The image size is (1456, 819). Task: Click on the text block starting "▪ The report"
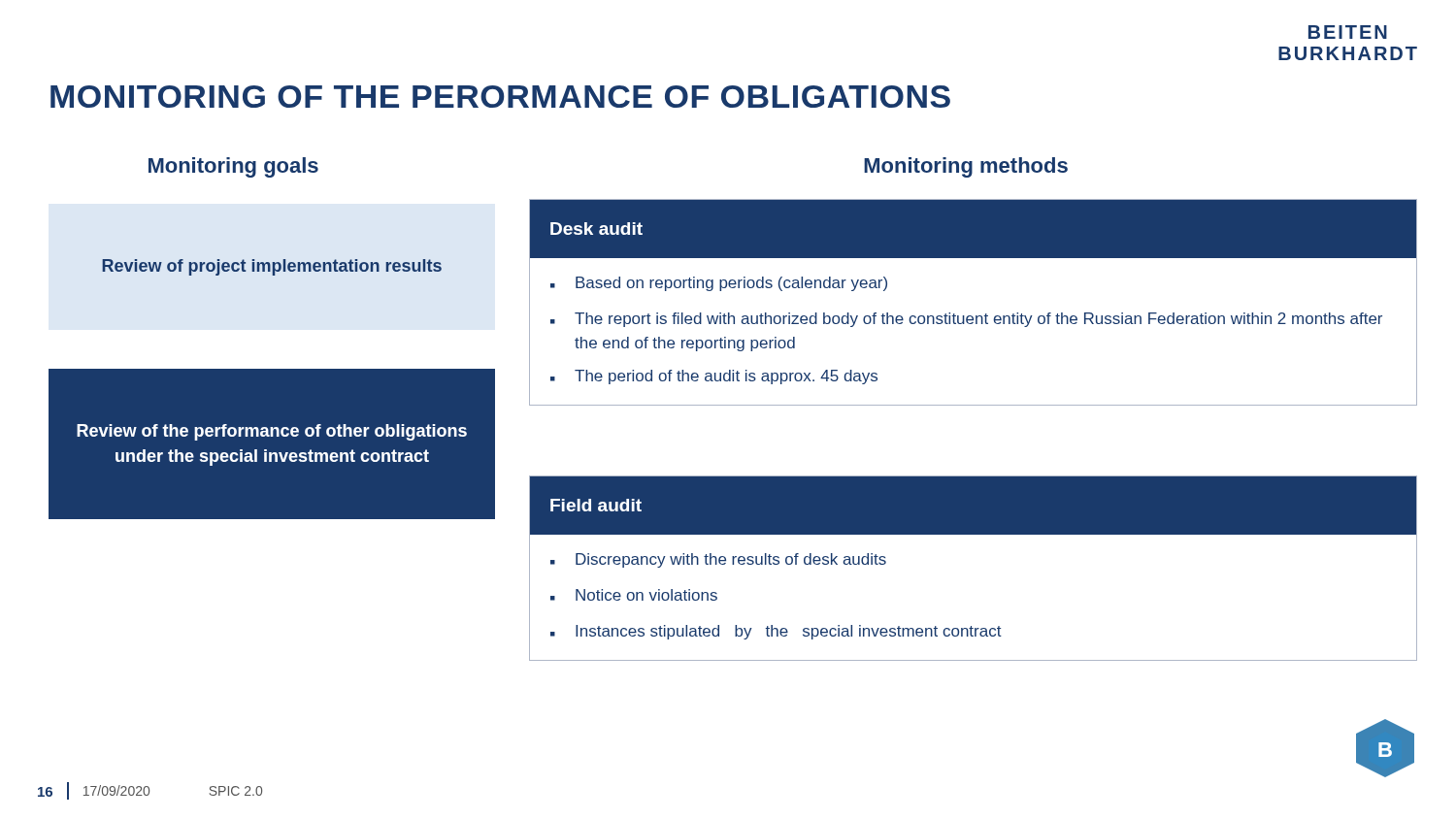[x=973, y=332]
